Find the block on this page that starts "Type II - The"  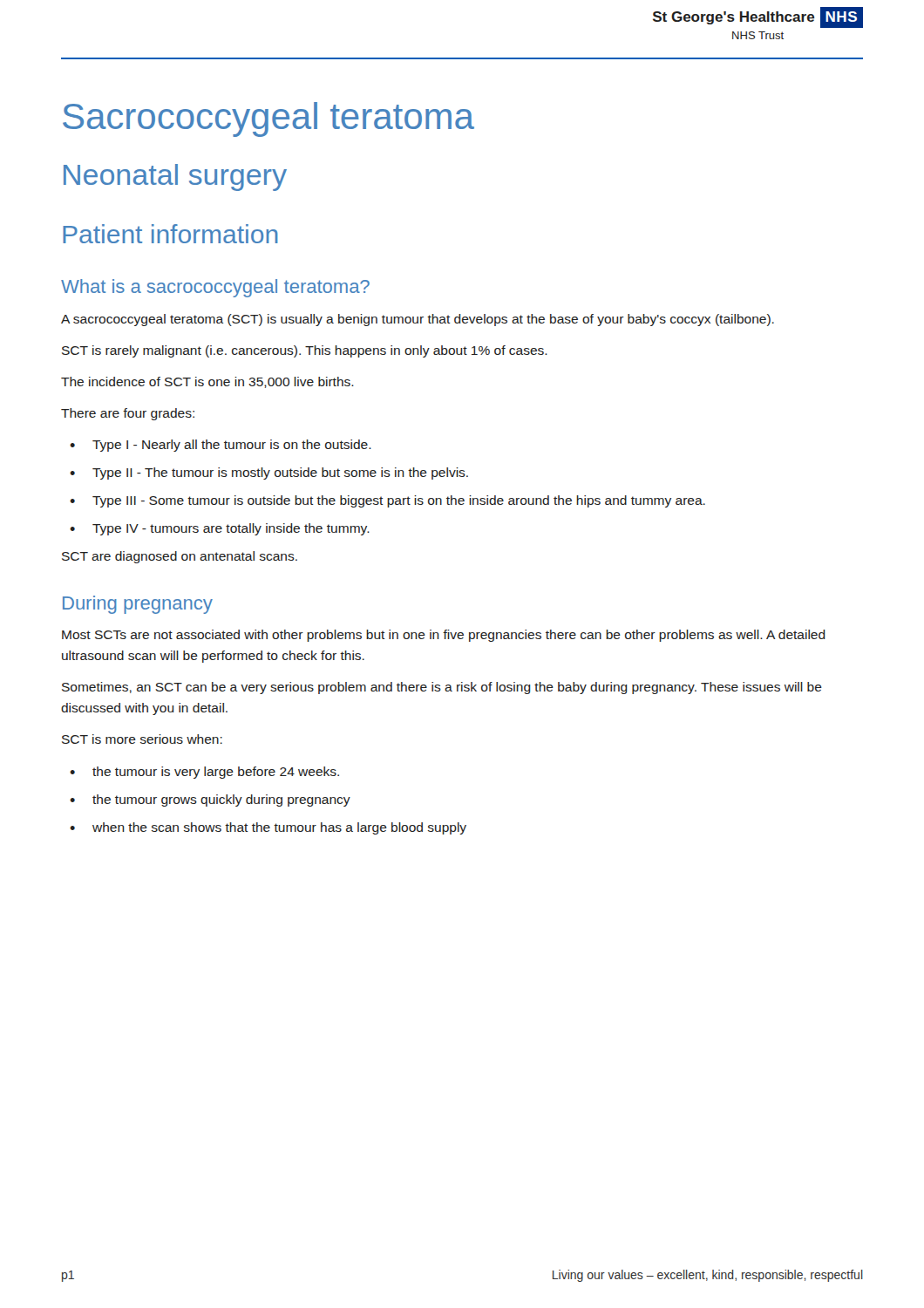point(281,472)
